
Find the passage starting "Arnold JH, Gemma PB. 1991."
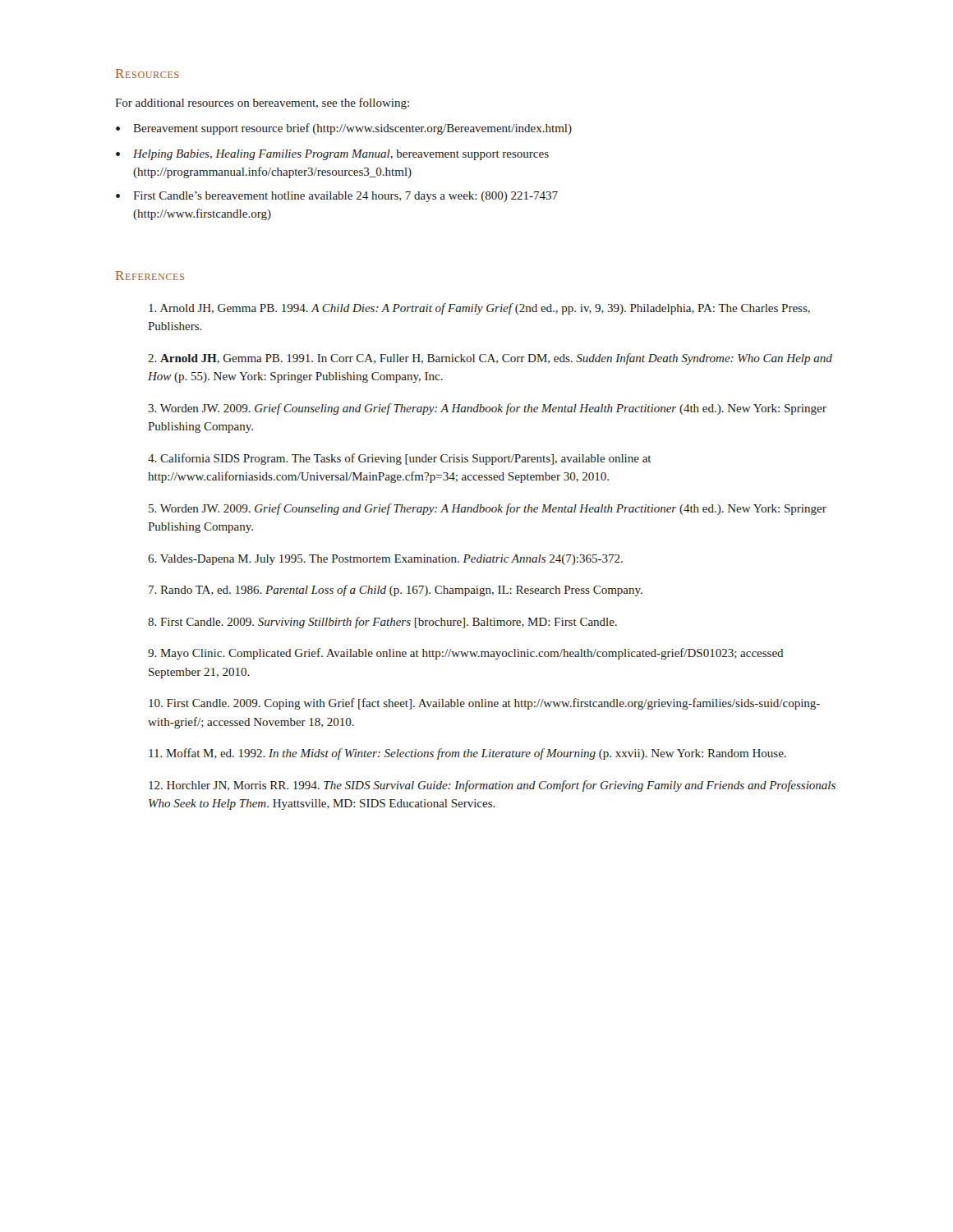[490, 367]
